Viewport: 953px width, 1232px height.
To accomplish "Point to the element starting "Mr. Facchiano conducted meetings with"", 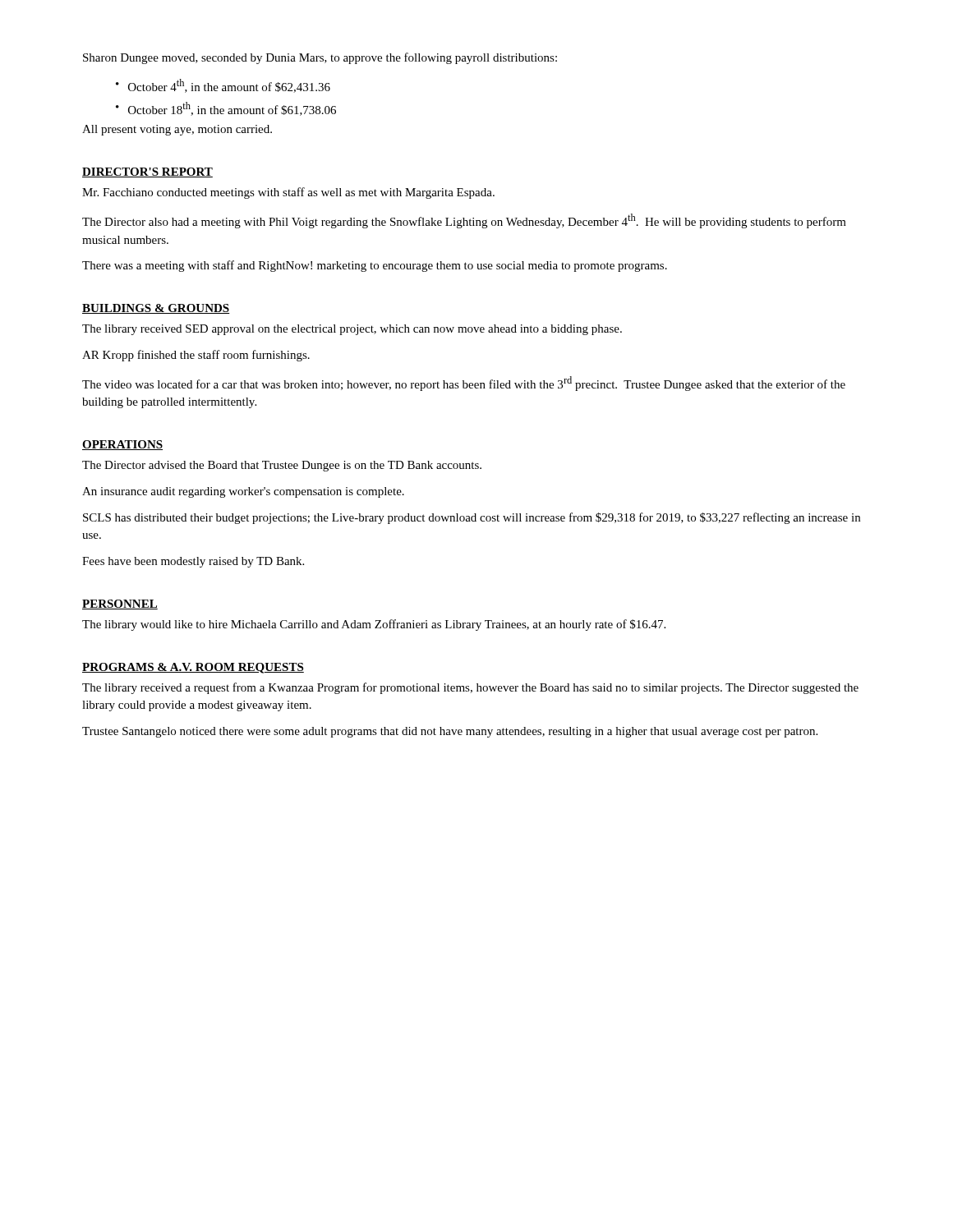I will (289, 192).
